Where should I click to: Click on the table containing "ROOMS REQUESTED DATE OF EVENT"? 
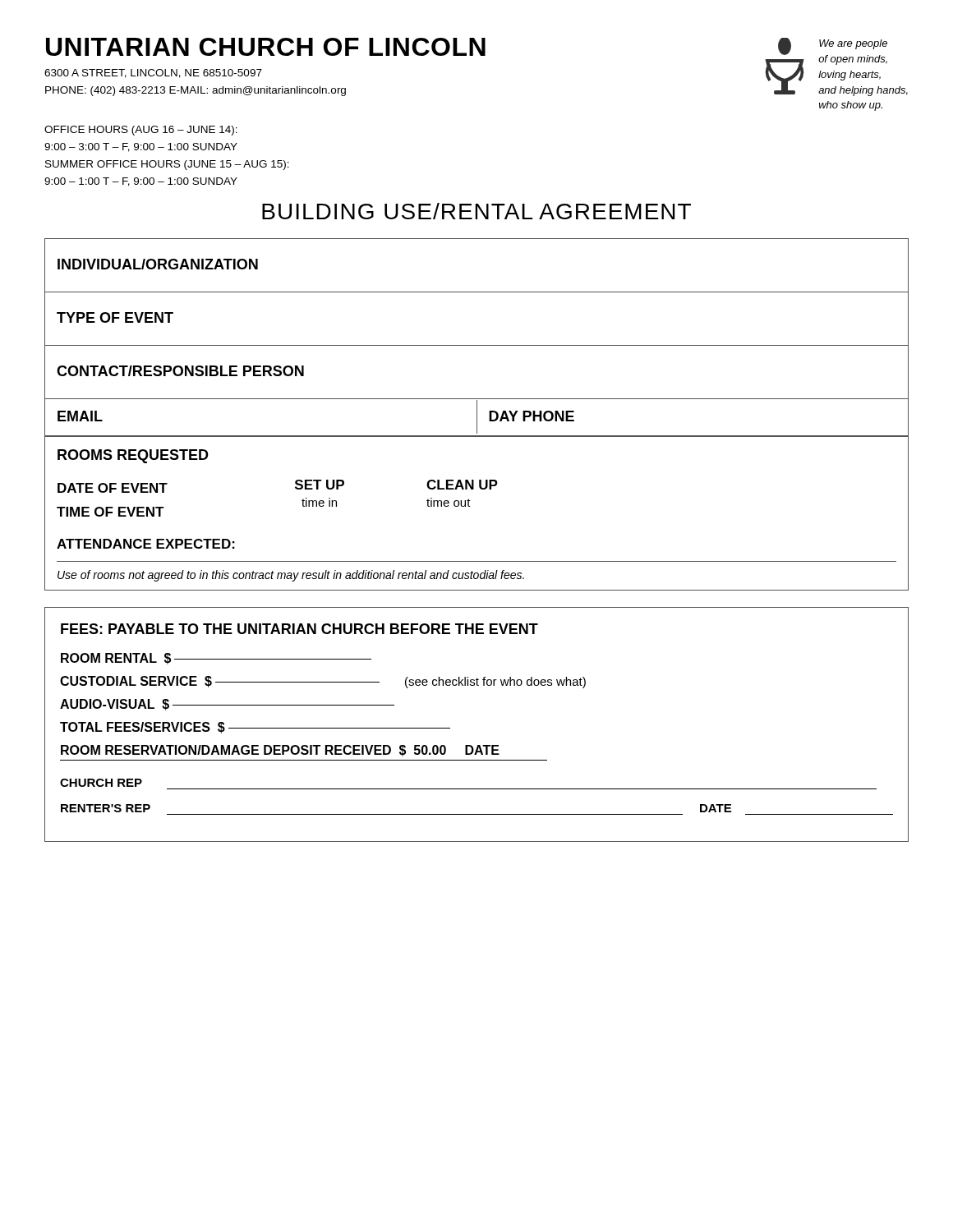[476, 514]
